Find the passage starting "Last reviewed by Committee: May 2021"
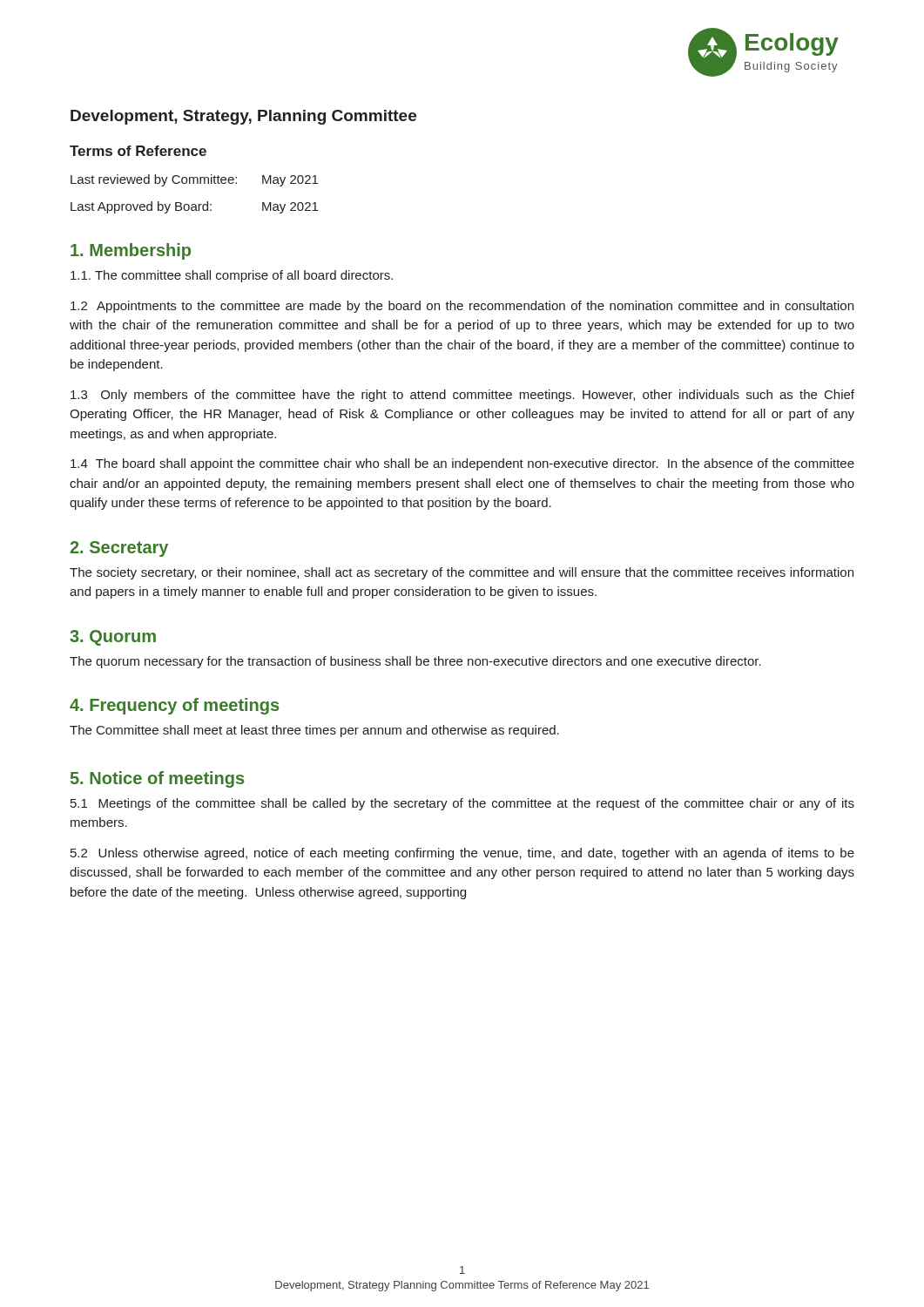 [x=194, y=179]
